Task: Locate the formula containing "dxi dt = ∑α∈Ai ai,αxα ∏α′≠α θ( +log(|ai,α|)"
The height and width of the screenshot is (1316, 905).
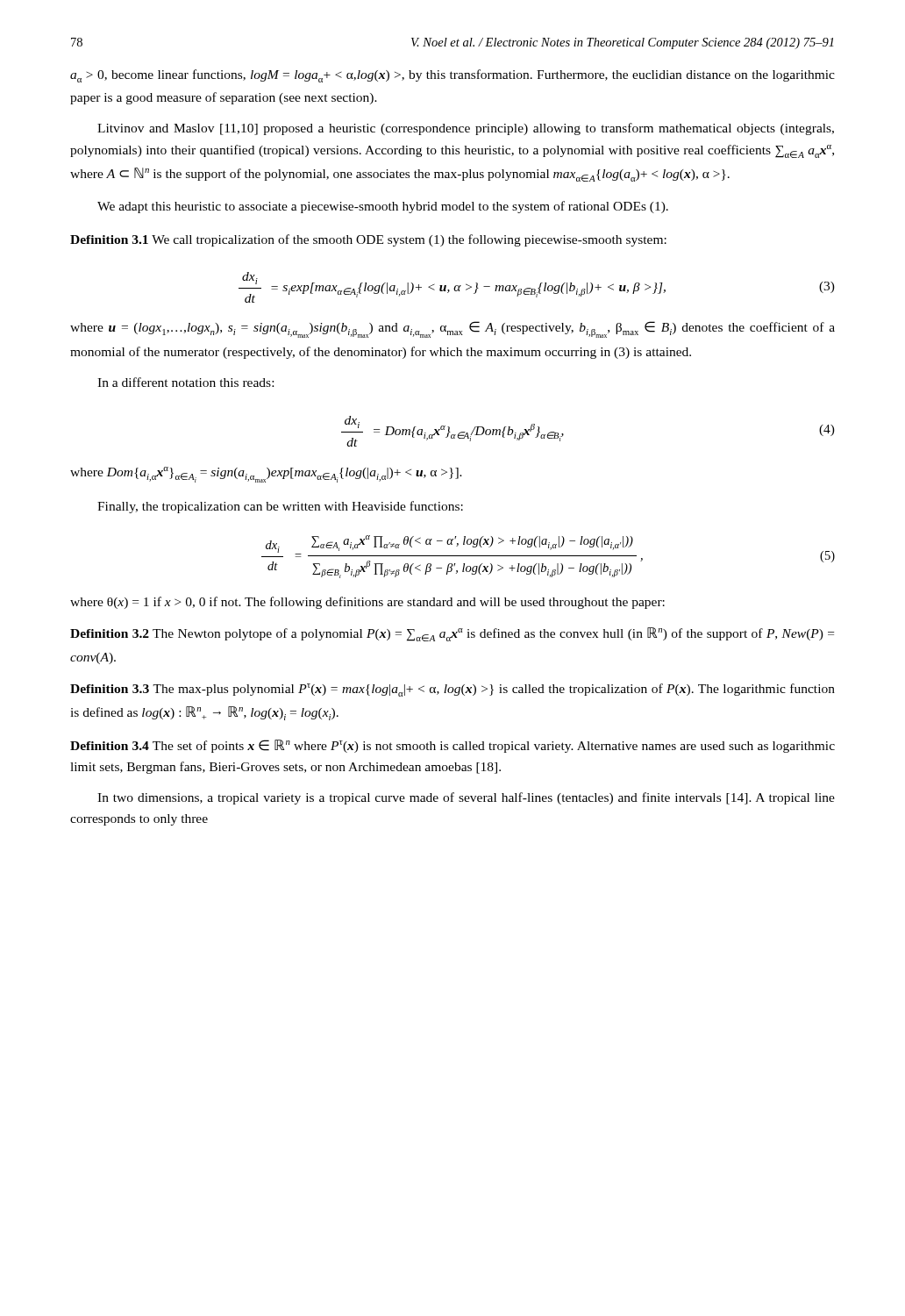Action: click(548, 556)
